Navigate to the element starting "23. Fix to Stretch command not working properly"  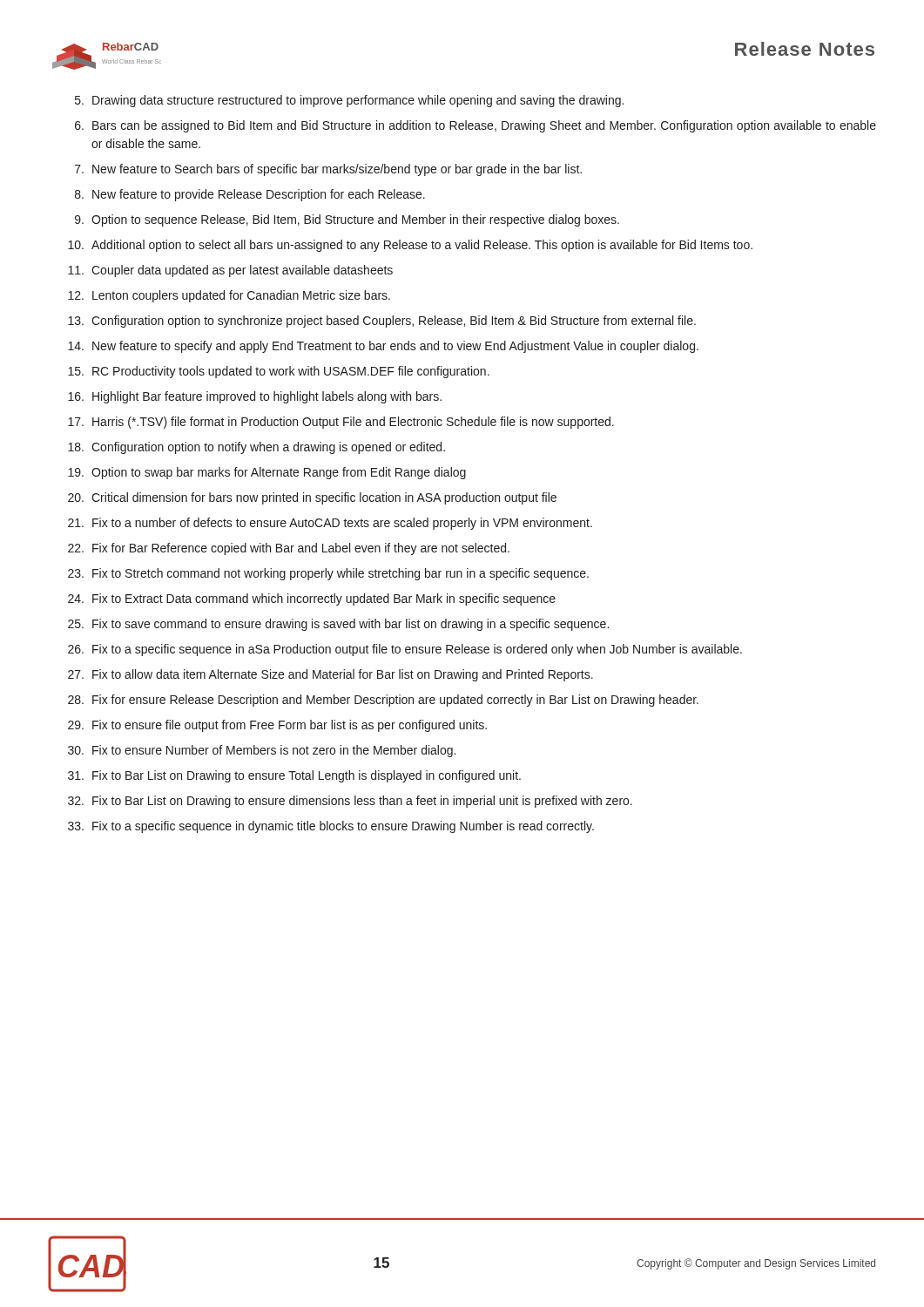(x=462, y=574)
